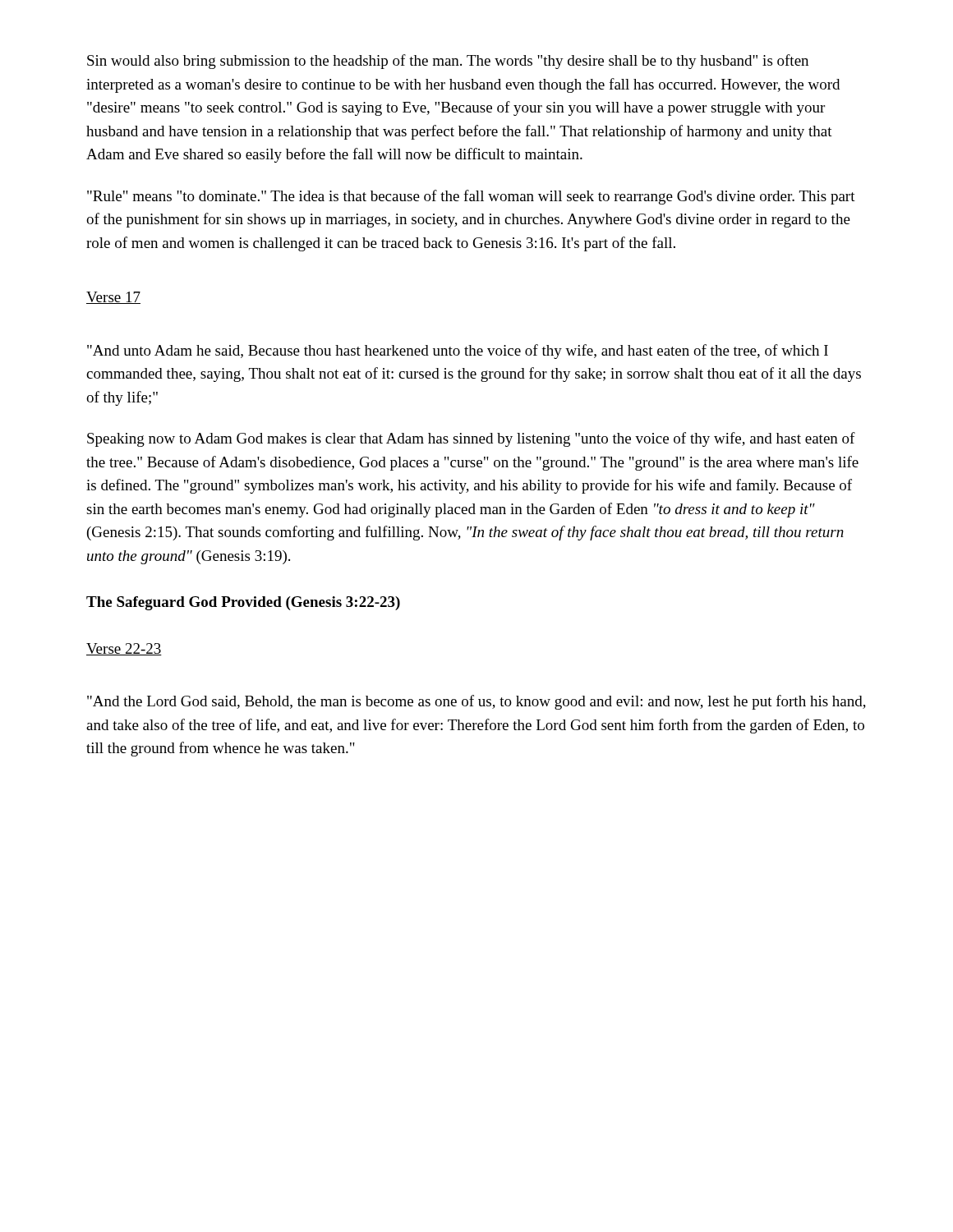Locate the block of text that opens with ""And the Lord God said,"
The width and height of the screenshot is (953, 1232).
476,724
